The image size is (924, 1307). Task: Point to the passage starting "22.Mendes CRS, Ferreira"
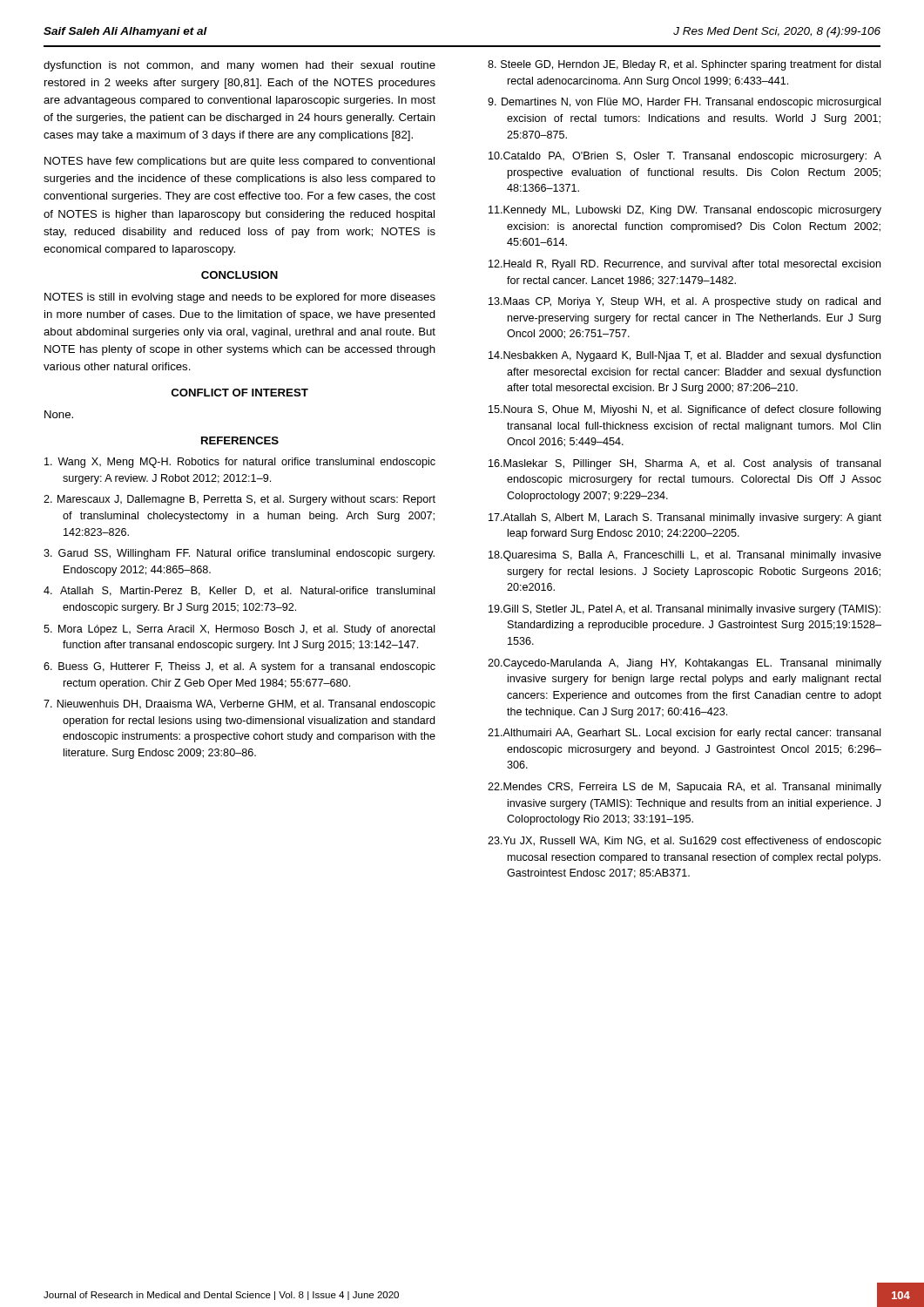tap(684, 803)
